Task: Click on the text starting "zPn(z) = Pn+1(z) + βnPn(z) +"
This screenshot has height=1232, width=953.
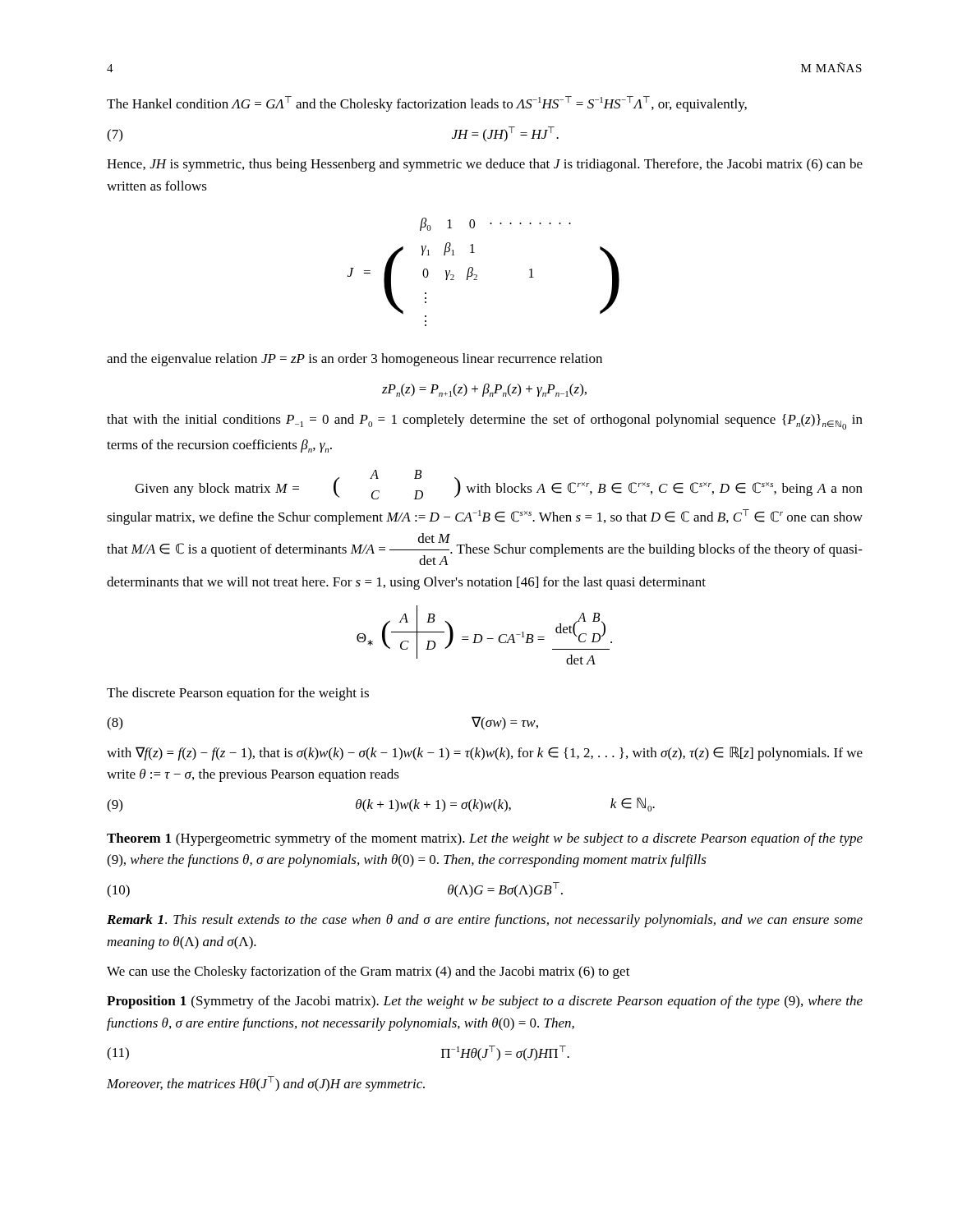Action: [x=485, y=390]
